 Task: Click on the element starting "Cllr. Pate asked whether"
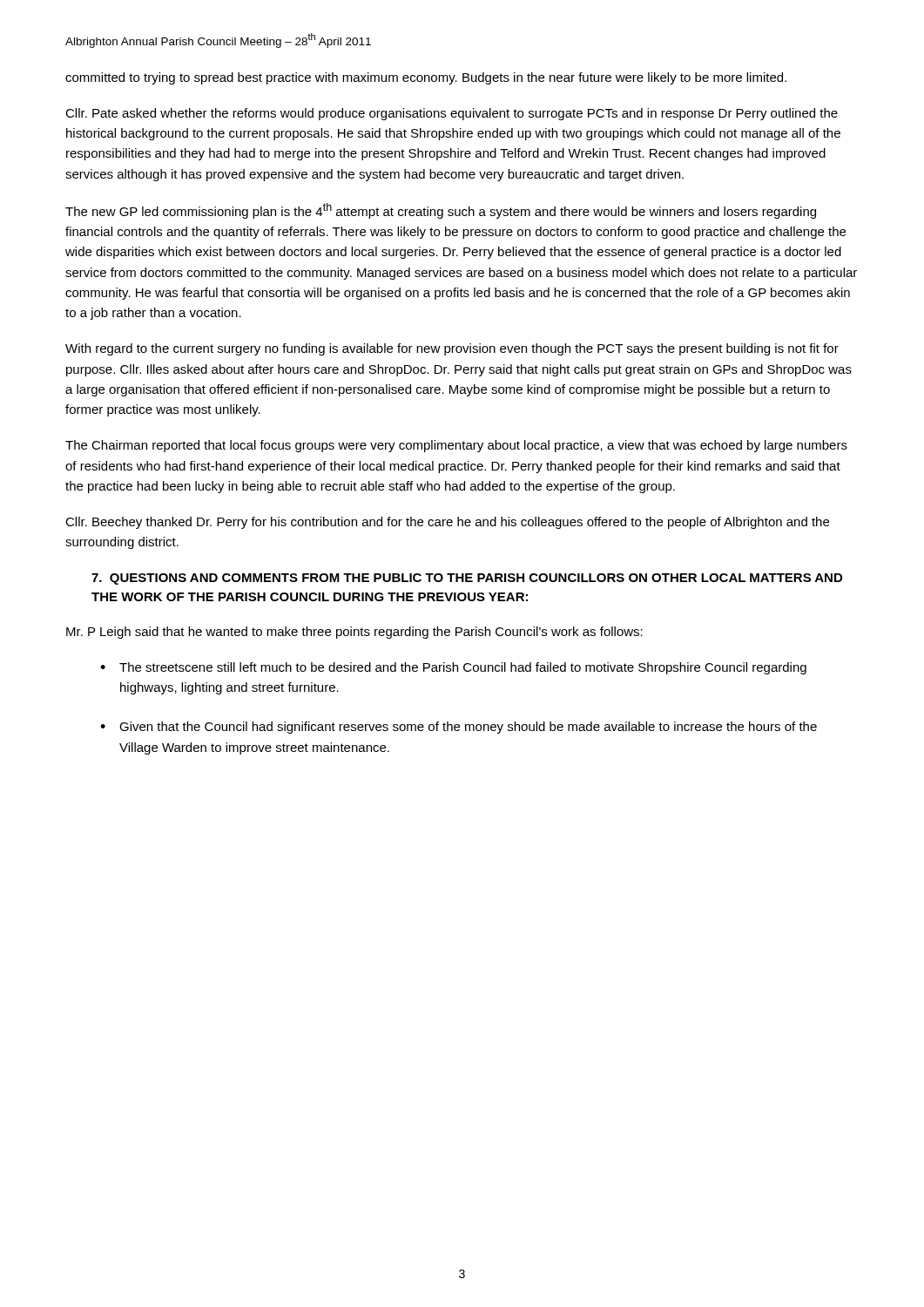pyautogui.click(x=453, y=143)
